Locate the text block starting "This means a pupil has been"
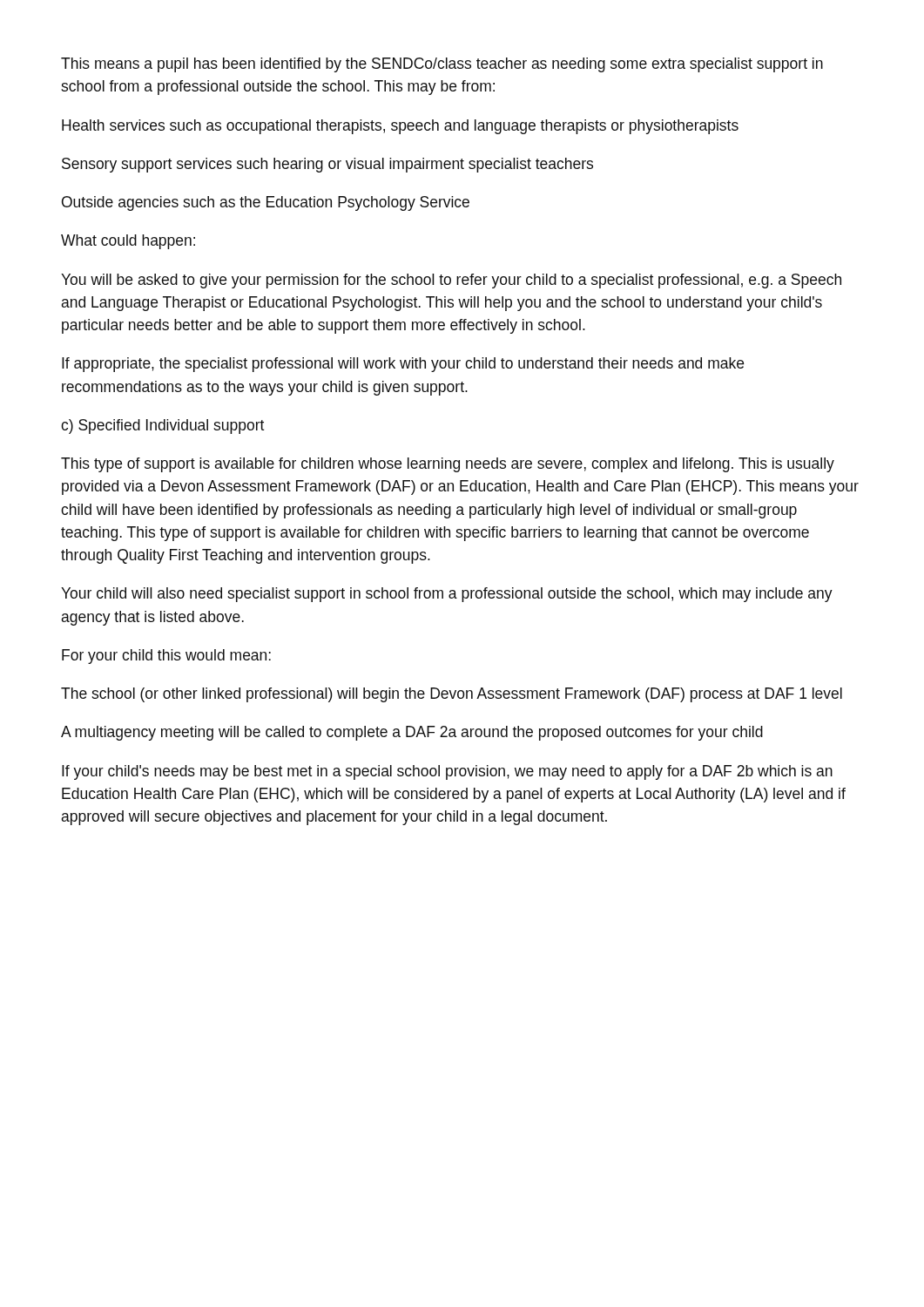Viewport: 924px width, 1307px height. (x=442, y=75)
